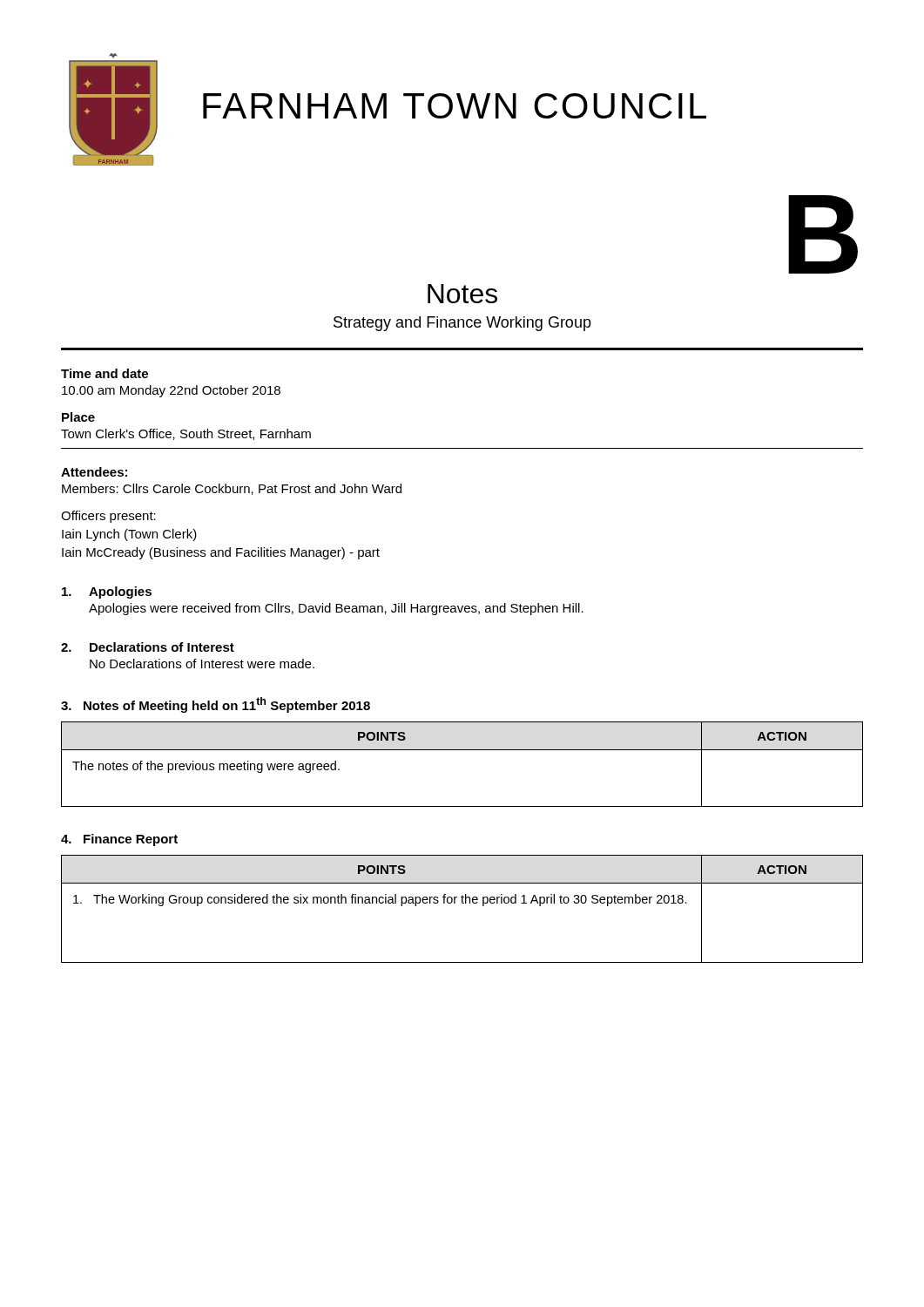The image size is (924, 1307).
Task: Select the table that reads "The notes of"
Action: click(x=462, y=764)
